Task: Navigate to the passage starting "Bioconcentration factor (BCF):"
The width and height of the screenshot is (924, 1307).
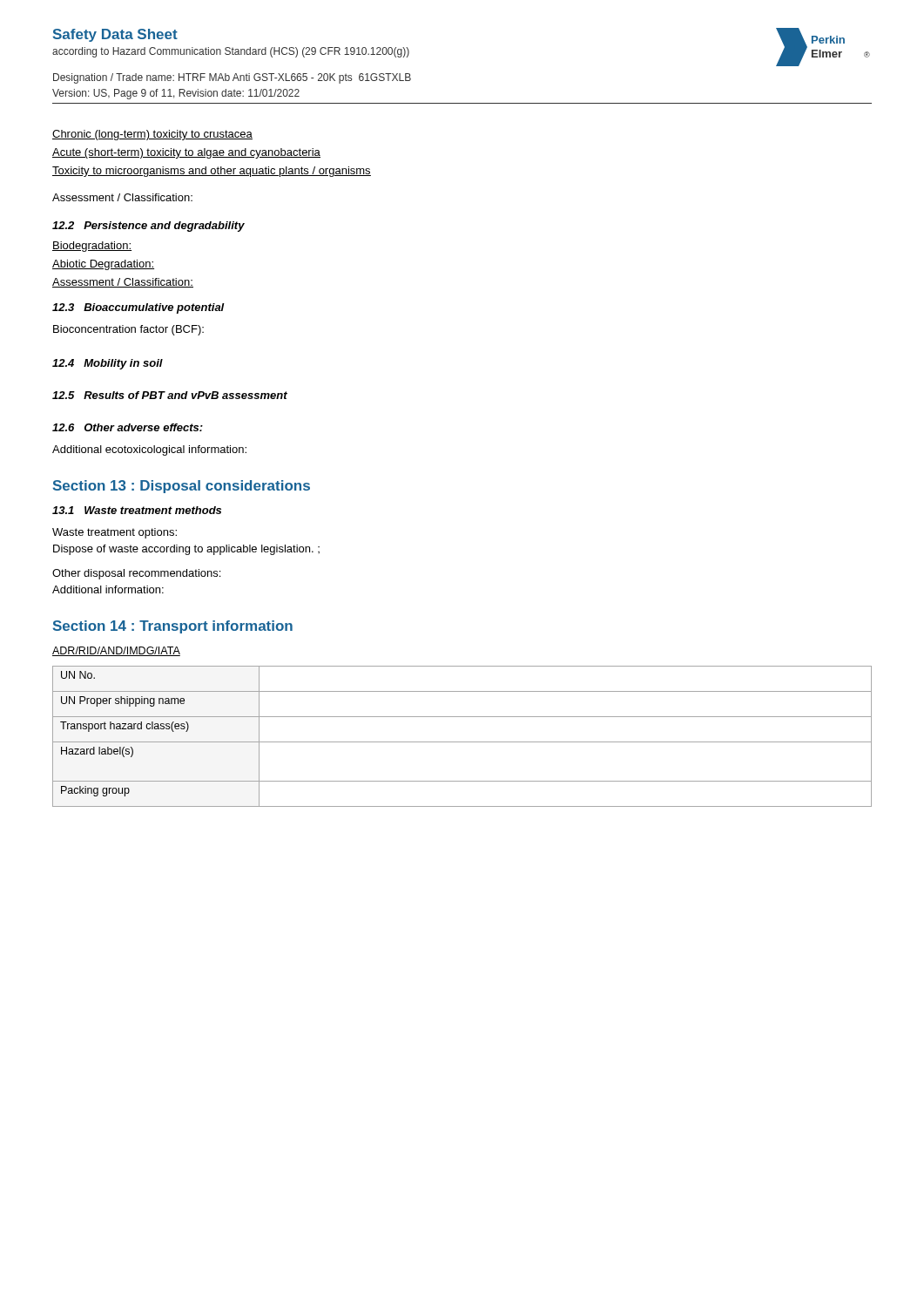Action: [128, 328]
